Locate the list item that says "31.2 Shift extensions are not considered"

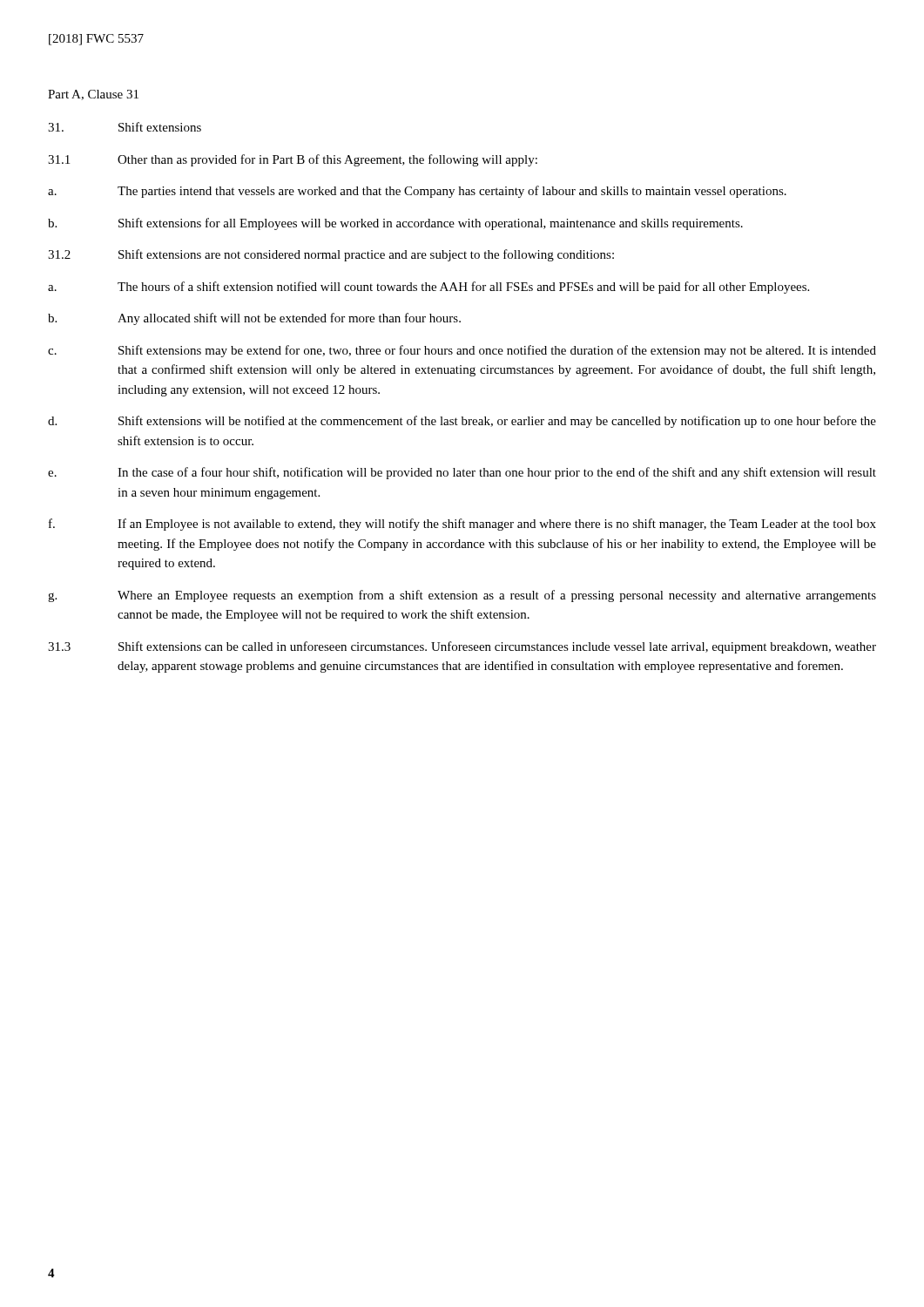[x=462, y=255]
